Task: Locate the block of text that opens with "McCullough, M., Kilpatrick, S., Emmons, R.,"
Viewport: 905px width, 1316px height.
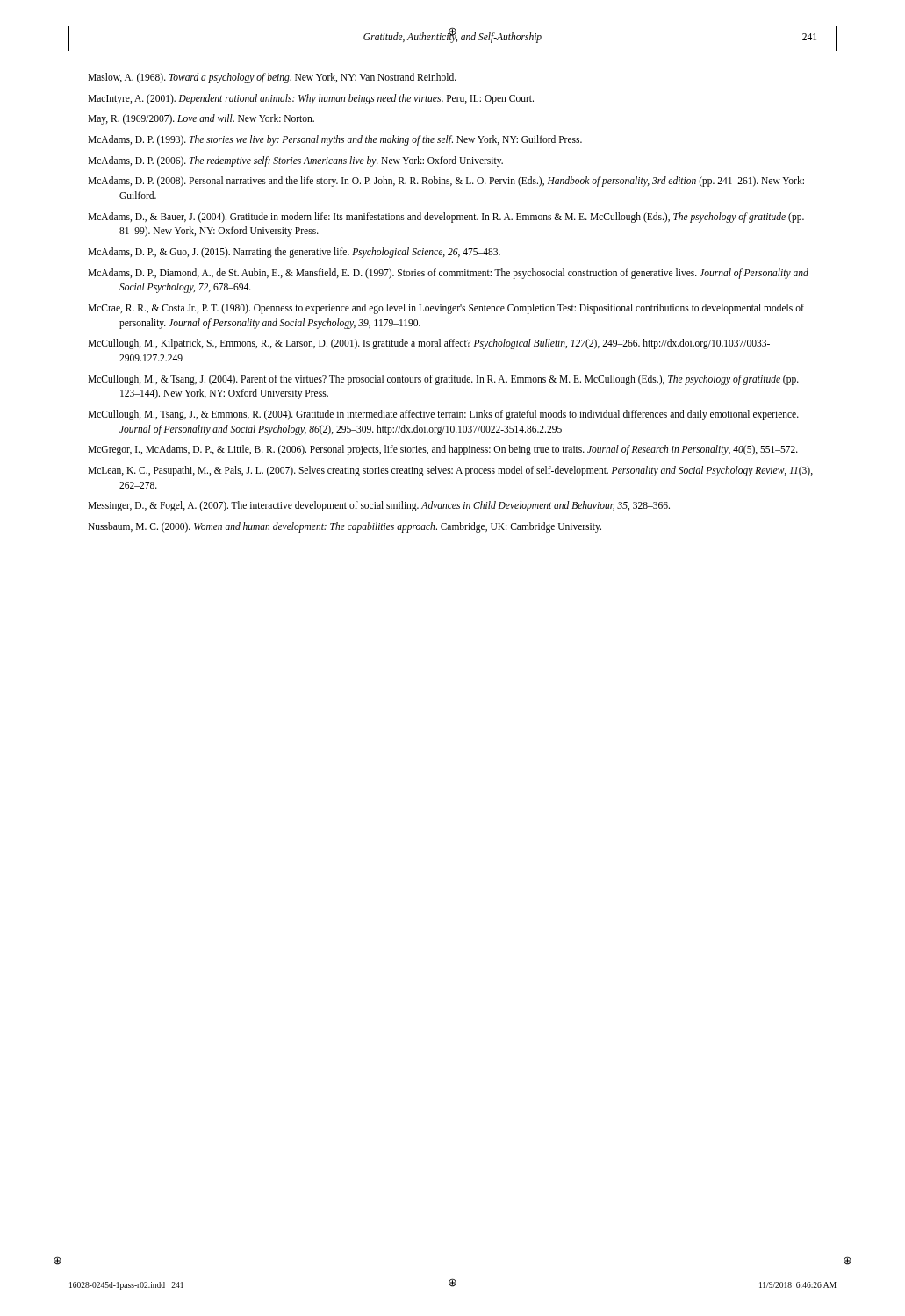Action: click(429, 351)
